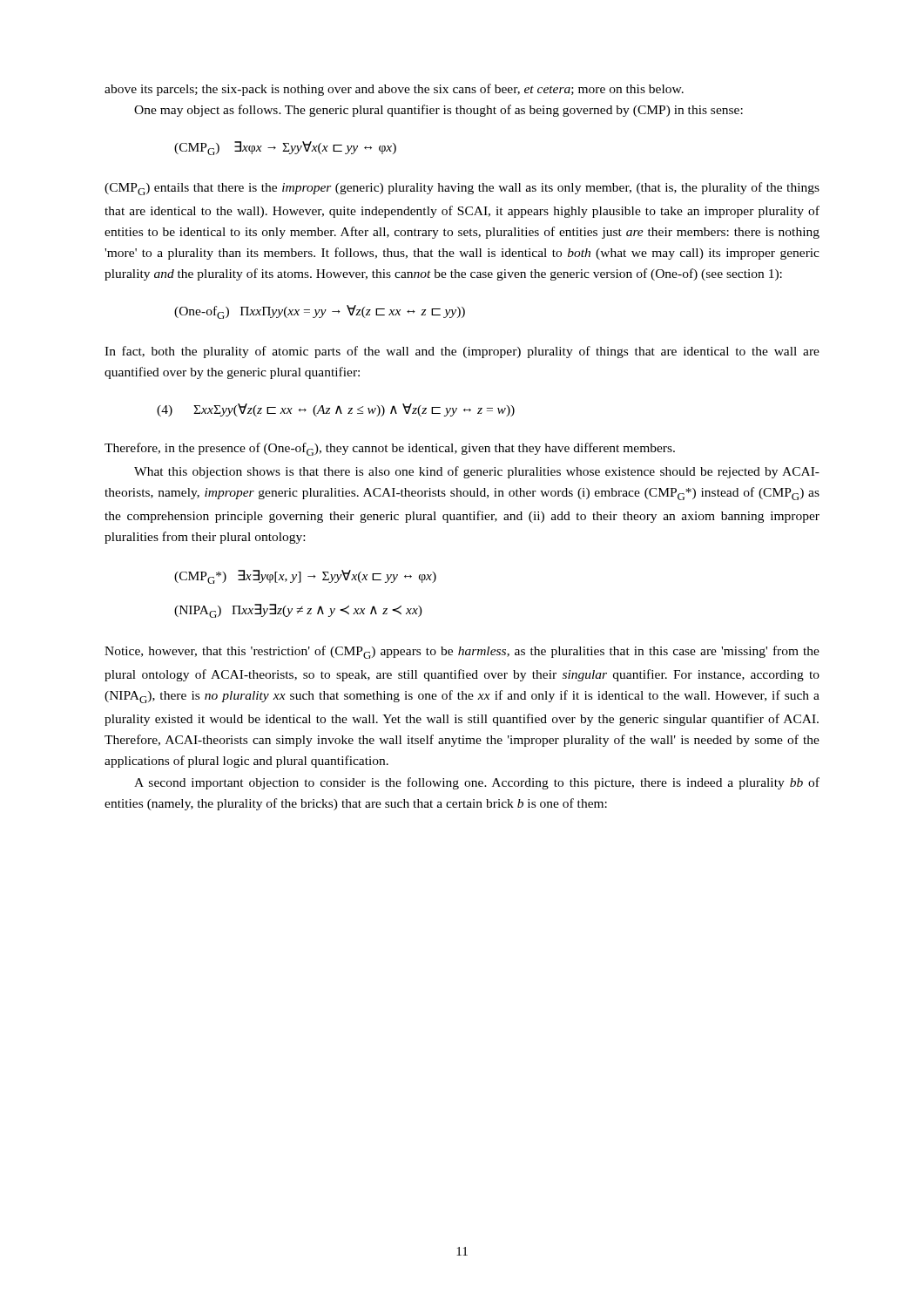Locate the text starting "(CMPG) ∃xφx → Σyy∀x(x ⊏"
The height and width of the screenshot is (1307, 924).
[285, 149]
